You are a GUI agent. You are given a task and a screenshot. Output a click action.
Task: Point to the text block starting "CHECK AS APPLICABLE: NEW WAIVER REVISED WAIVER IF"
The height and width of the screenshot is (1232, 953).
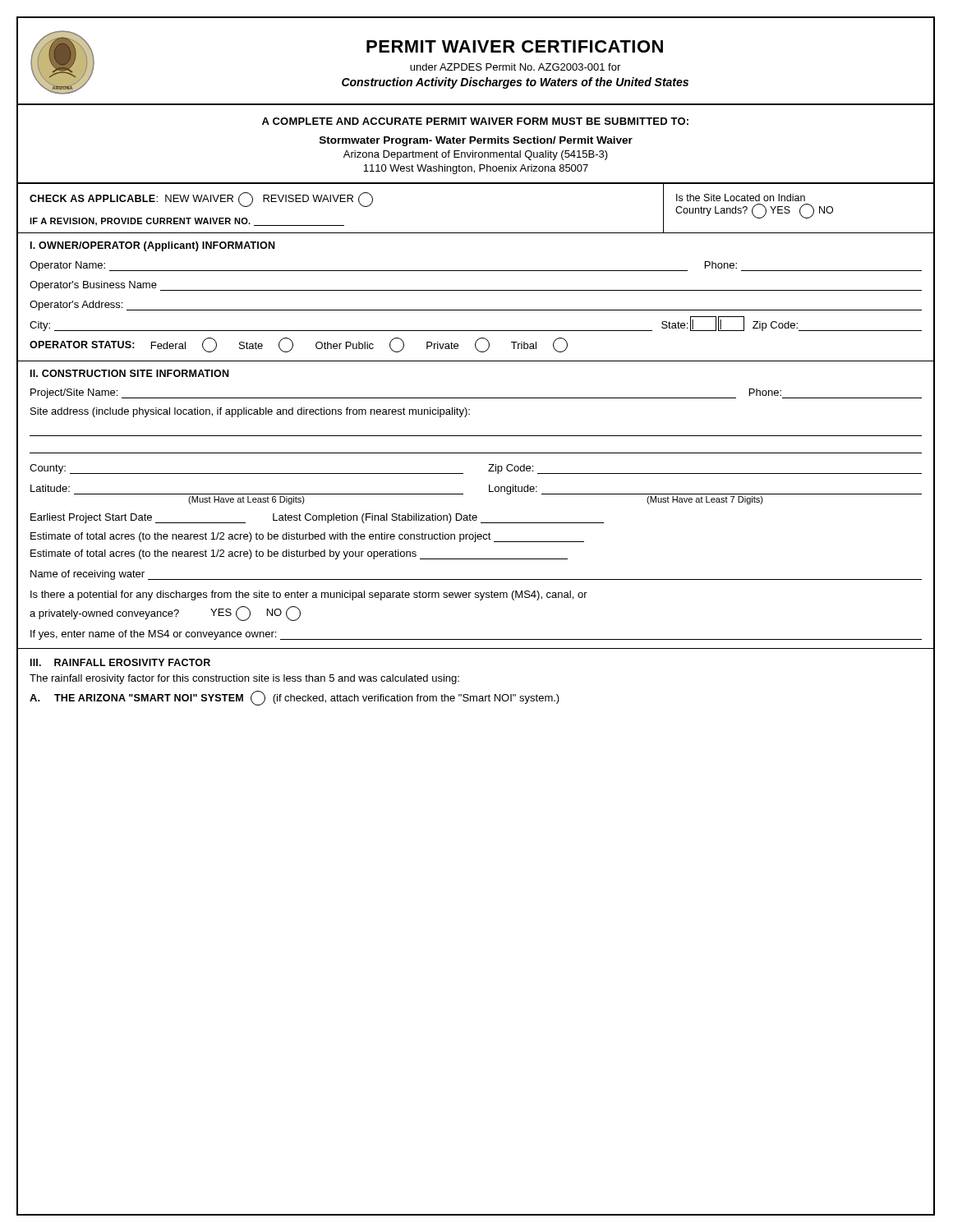(341, 209)
